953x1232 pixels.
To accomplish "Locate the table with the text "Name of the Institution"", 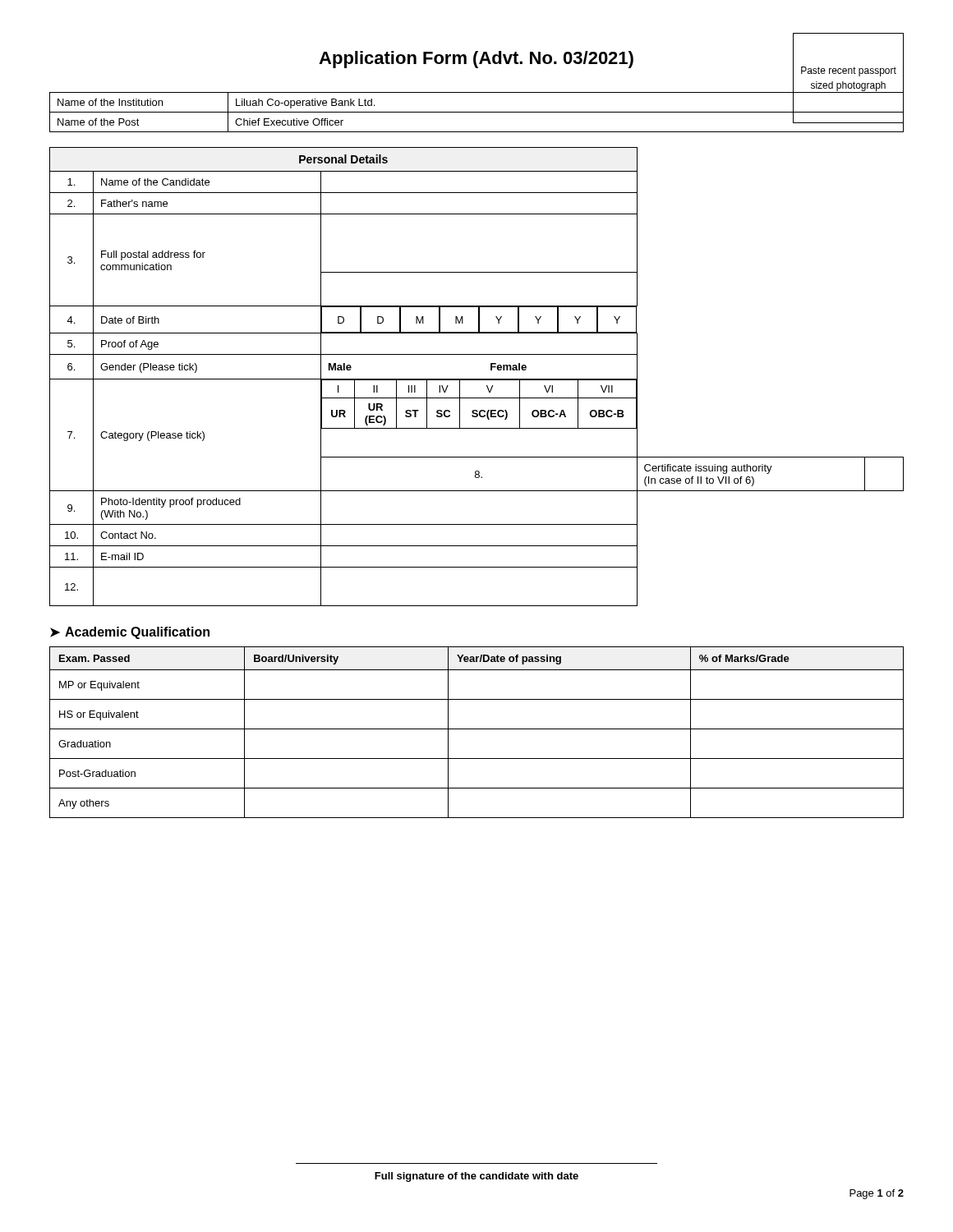I will coord(476,112).
